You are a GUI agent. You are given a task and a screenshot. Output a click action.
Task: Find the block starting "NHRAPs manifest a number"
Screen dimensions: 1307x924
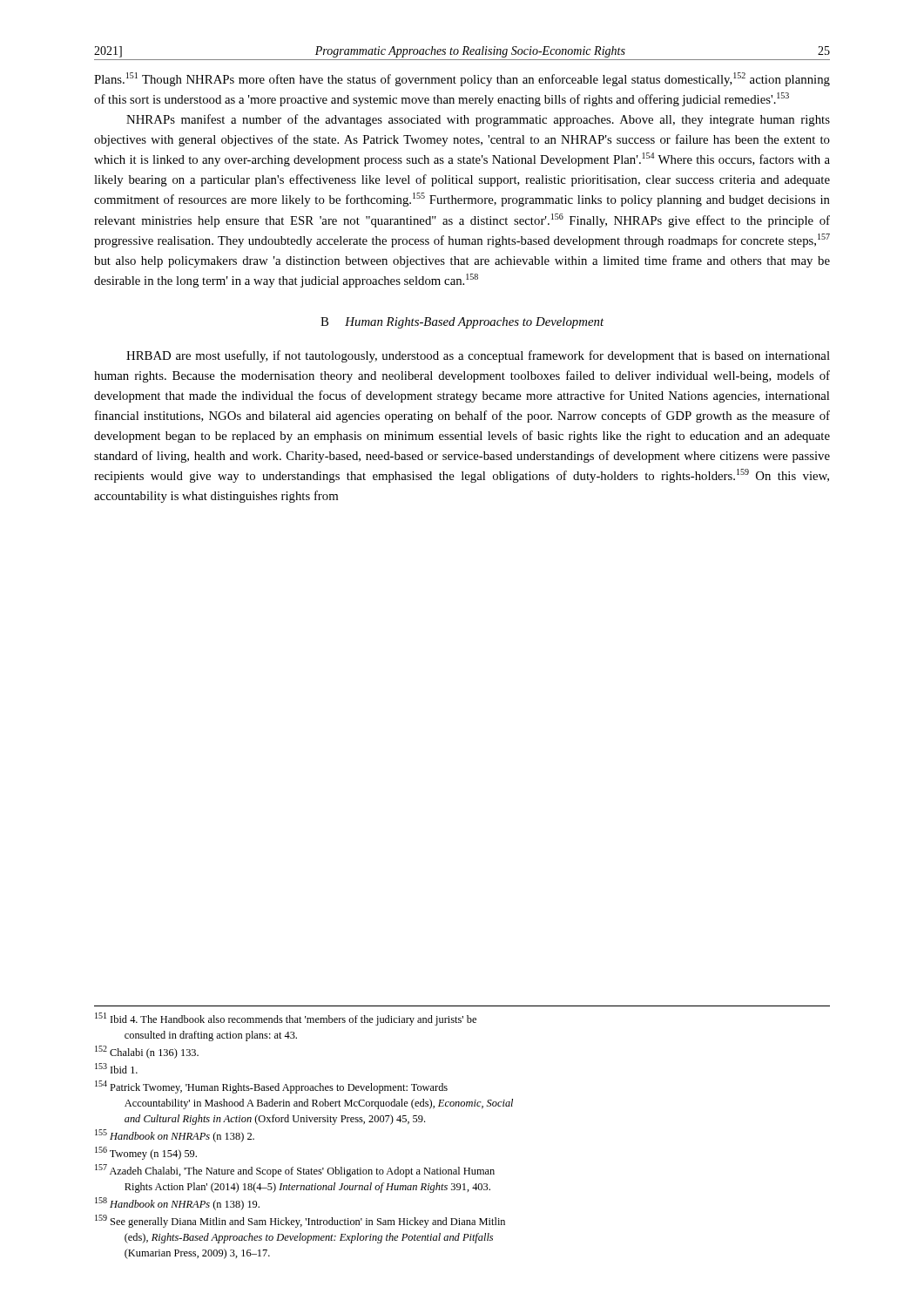[x=462, y=200]
